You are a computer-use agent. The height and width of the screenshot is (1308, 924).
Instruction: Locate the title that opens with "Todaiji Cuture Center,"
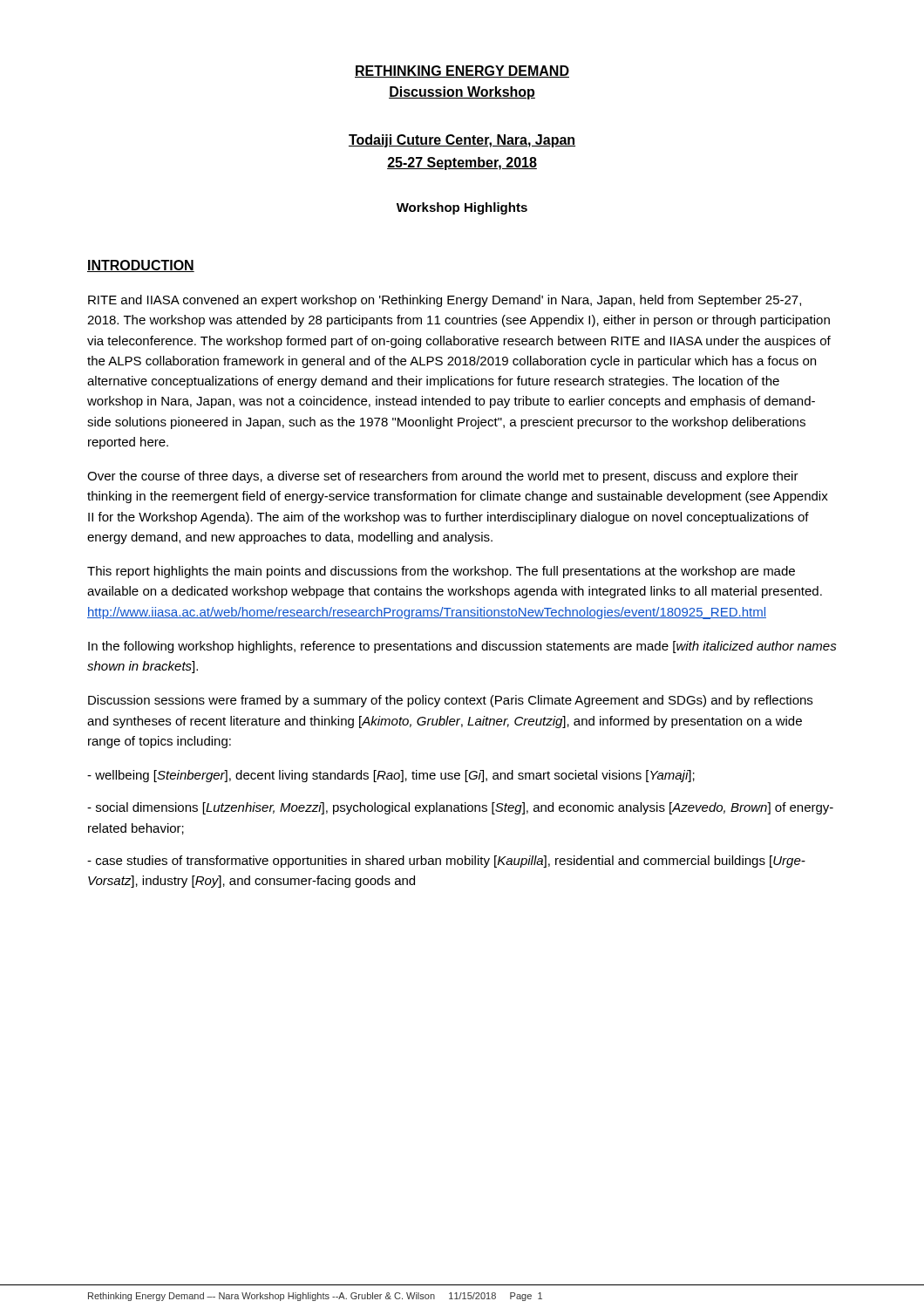point(462,151)
